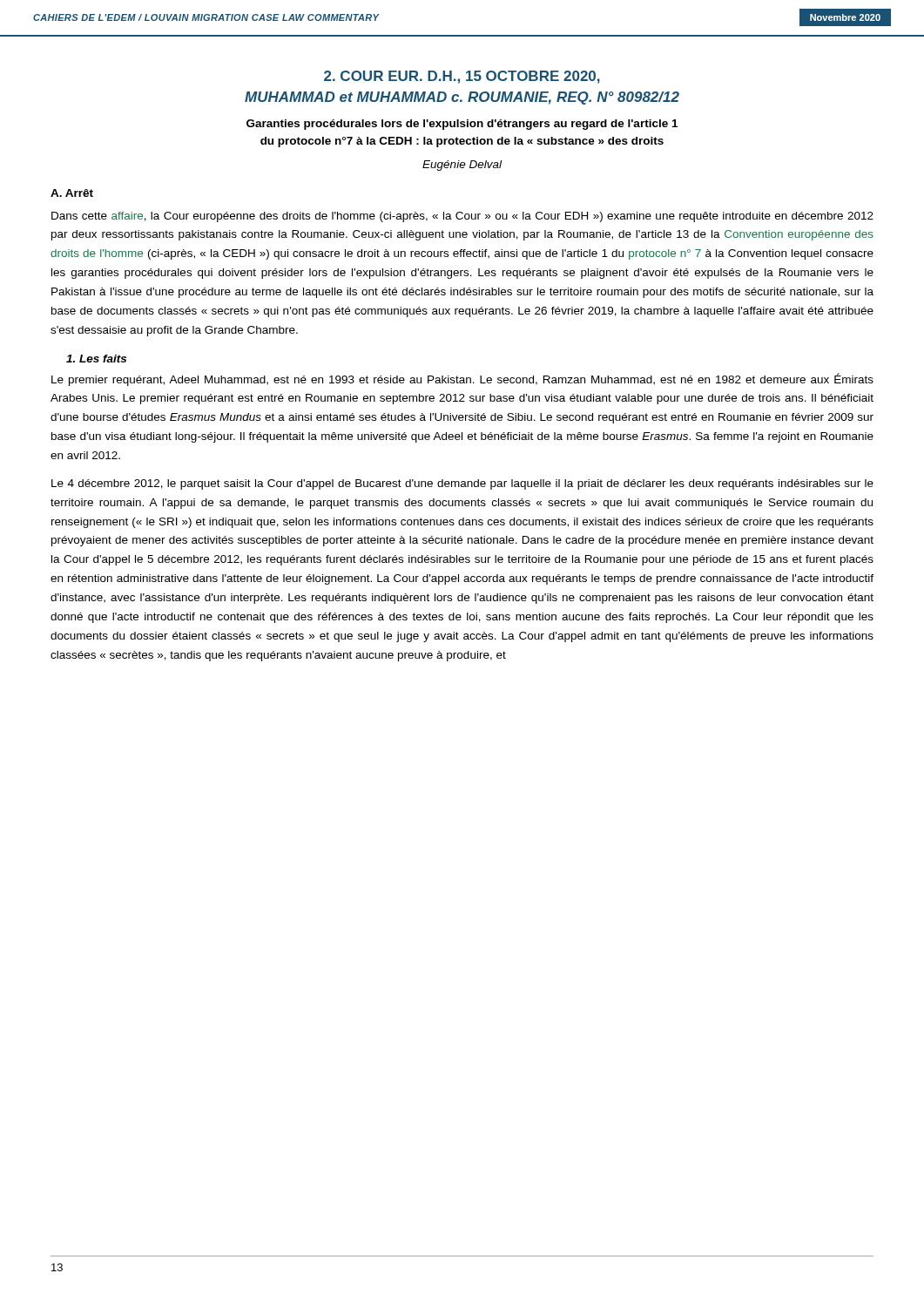Where is the passage that starts "Le premier requérant, Adeel Muhammad,"?
Viewport: 924px width, 1307px height.
point(462,417)
